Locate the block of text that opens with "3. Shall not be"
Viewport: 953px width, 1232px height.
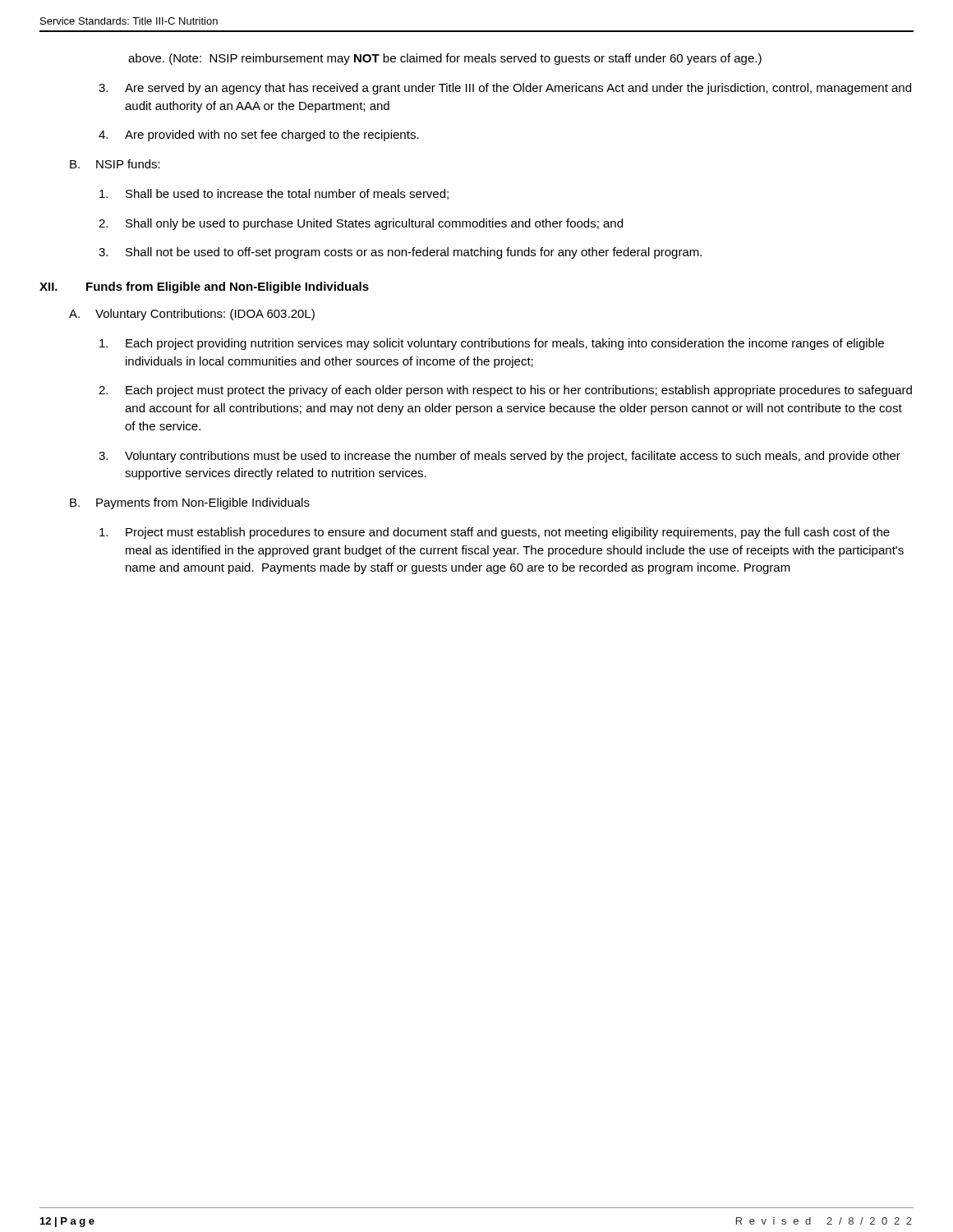(x=506, y=252)
